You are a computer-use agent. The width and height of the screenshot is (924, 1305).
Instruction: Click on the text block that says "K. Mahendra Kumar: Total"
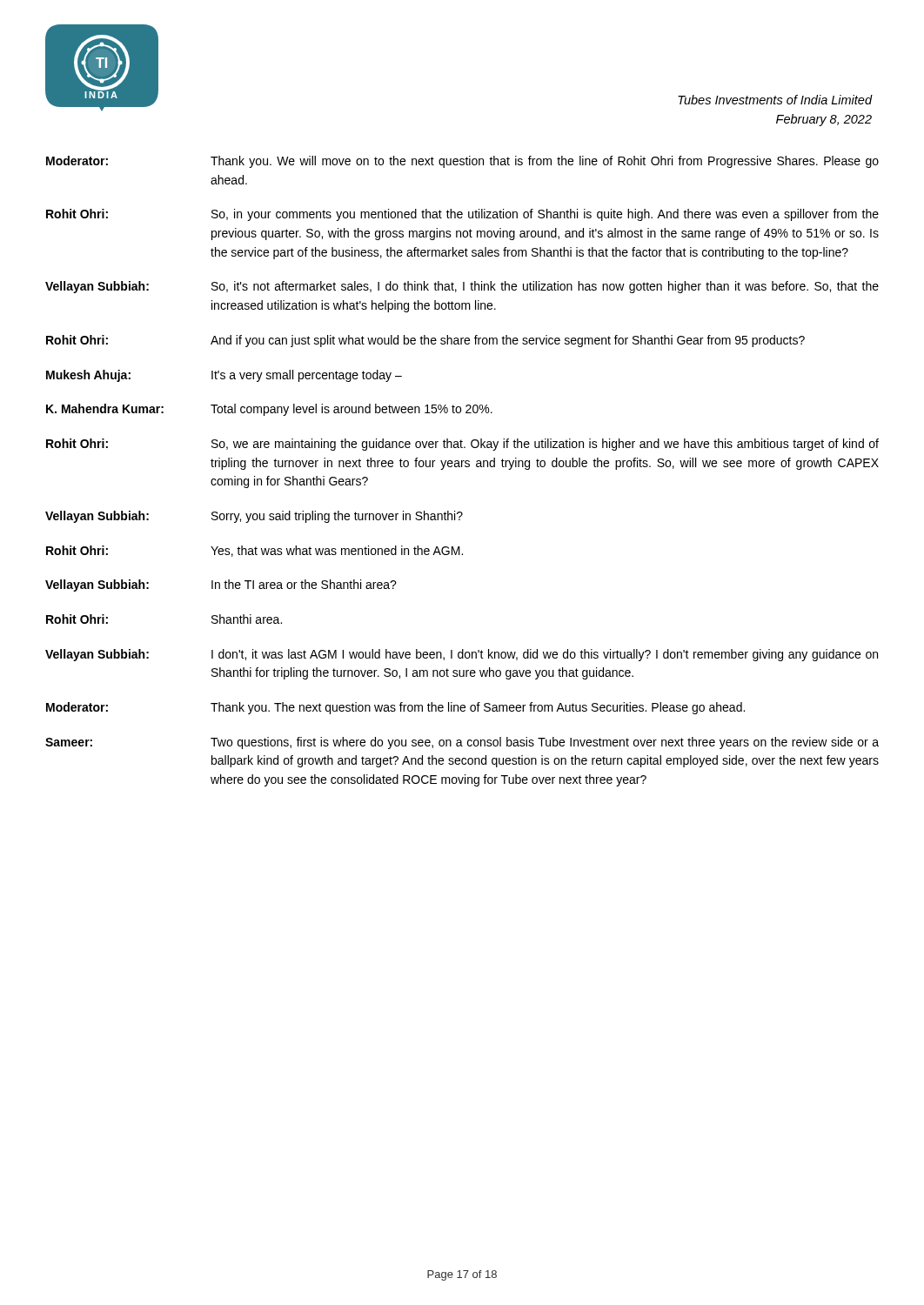pos(462,410)
